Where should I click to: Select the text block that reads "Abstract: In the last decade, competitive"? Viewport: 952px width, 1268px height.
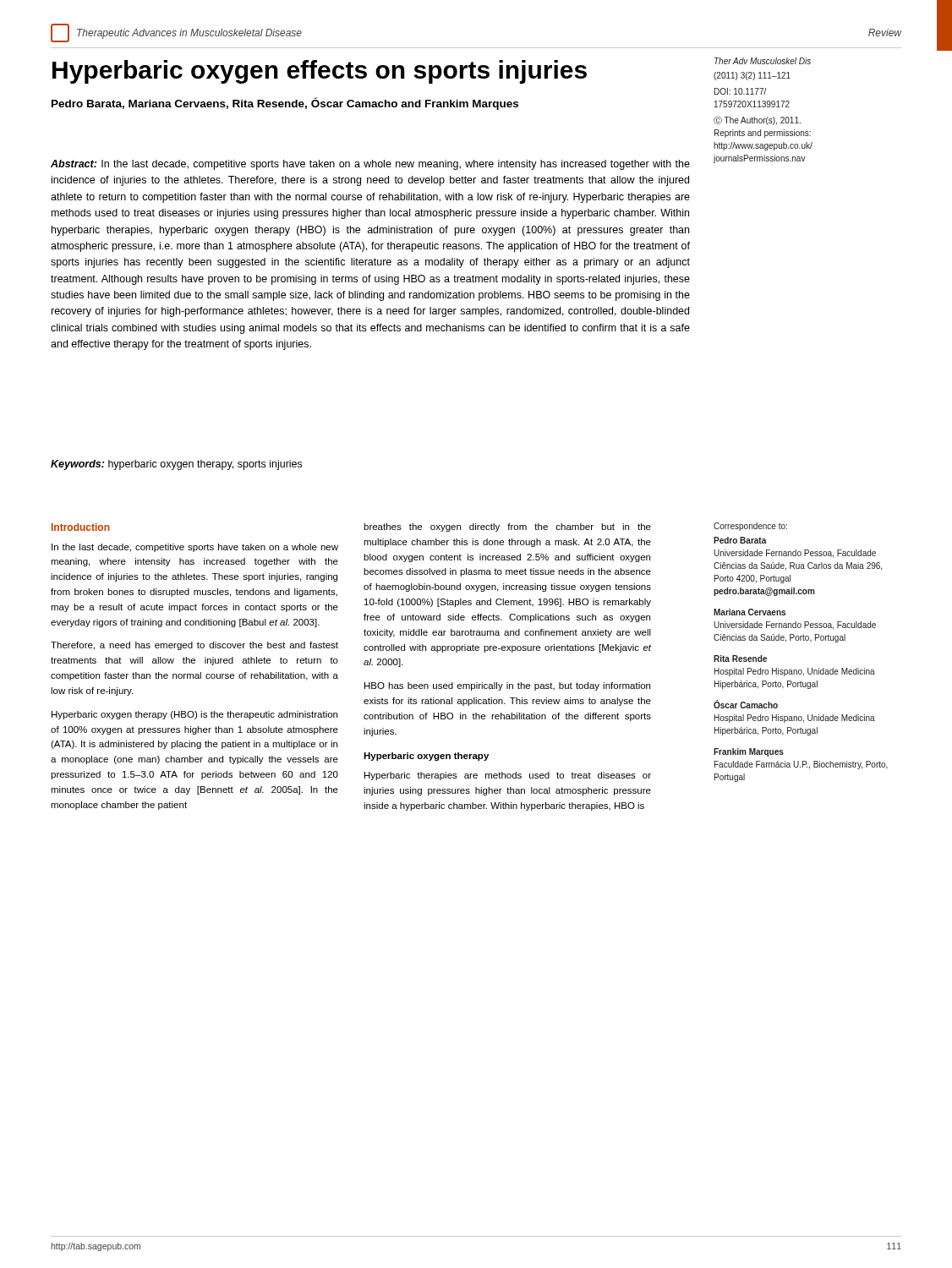coord(370,255)
